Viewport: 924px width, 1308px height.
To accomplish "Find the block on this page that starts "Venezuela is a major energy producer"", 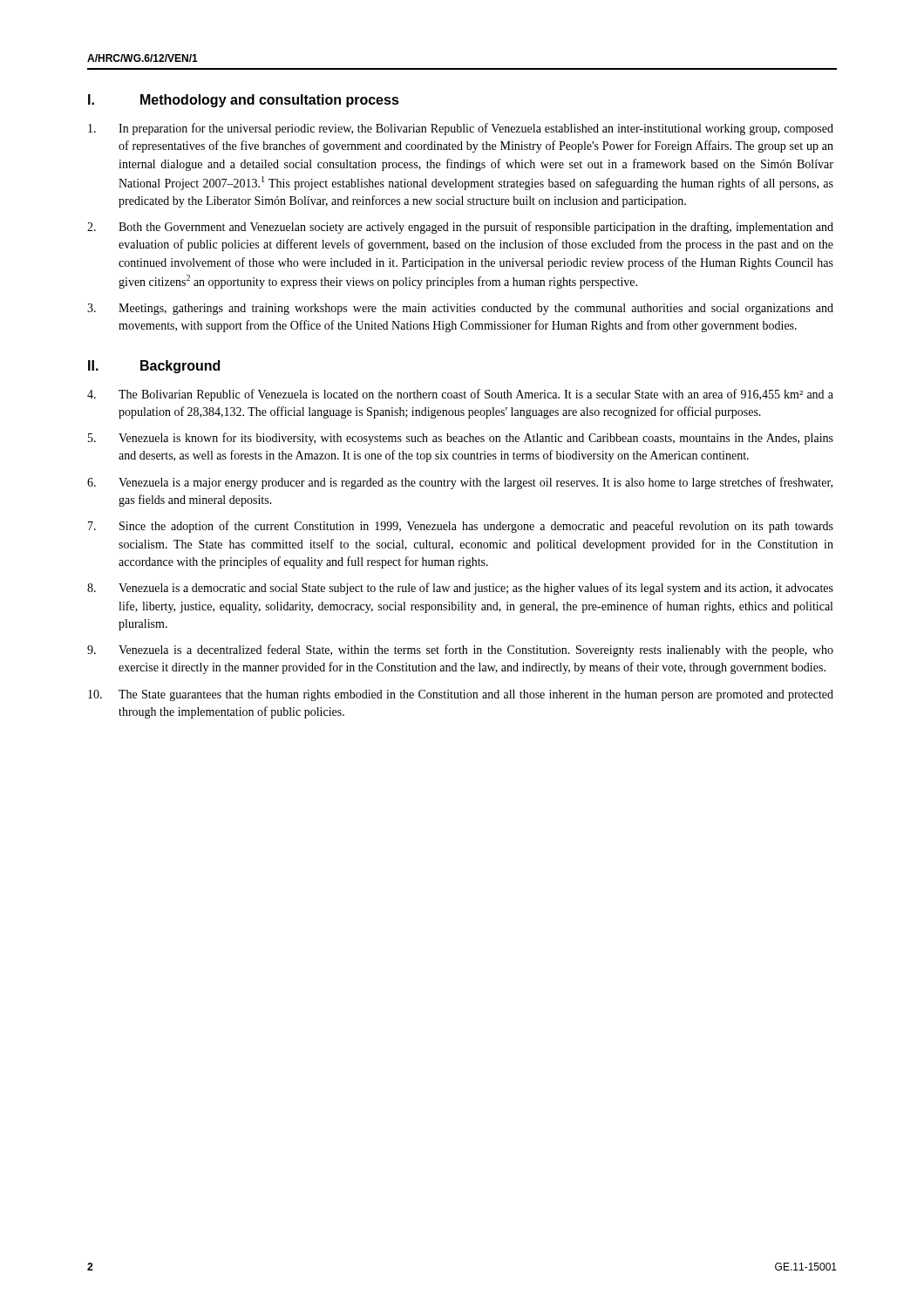I will [460, 492].
